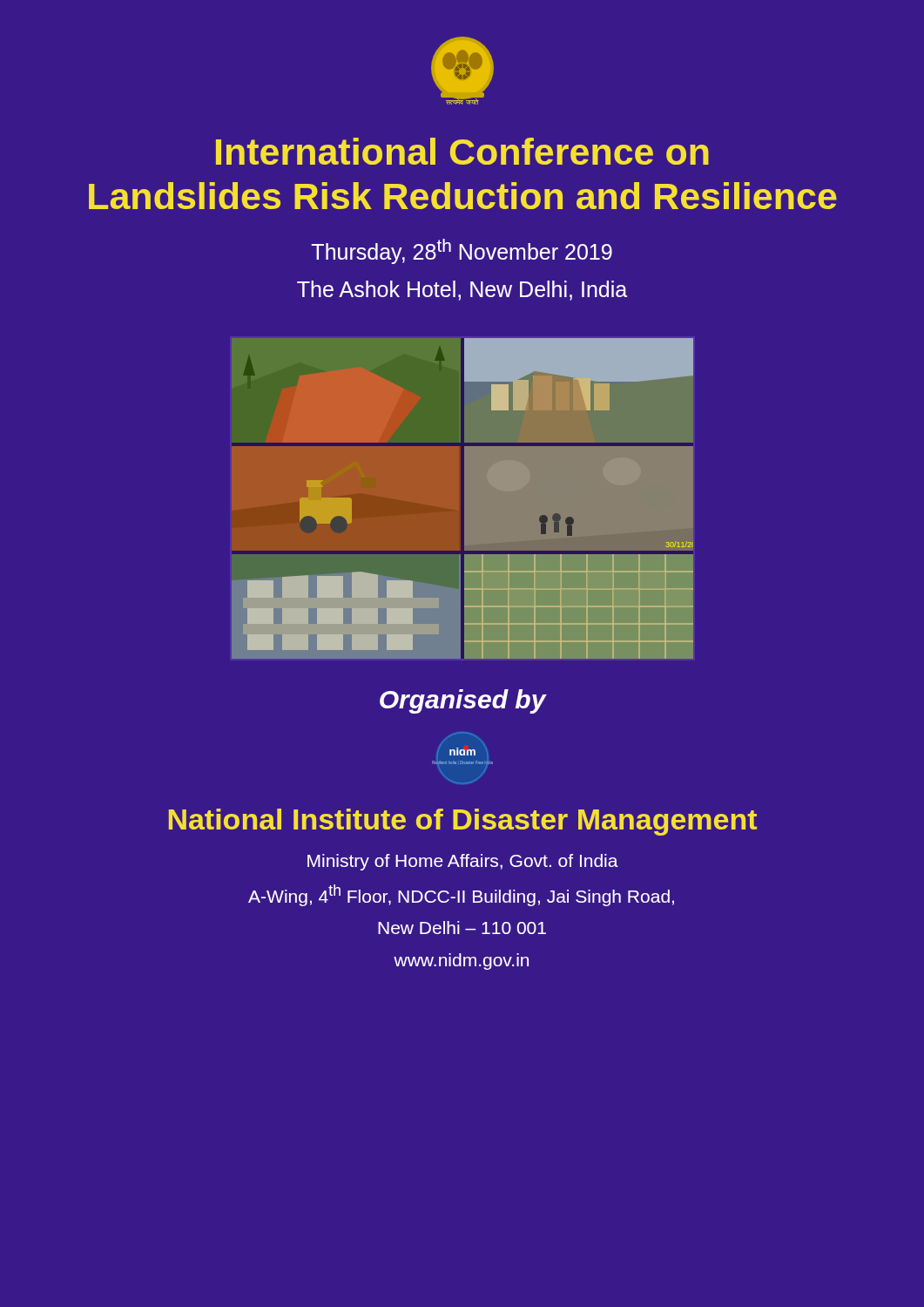Locate the logo

click(x=462, y=763)
